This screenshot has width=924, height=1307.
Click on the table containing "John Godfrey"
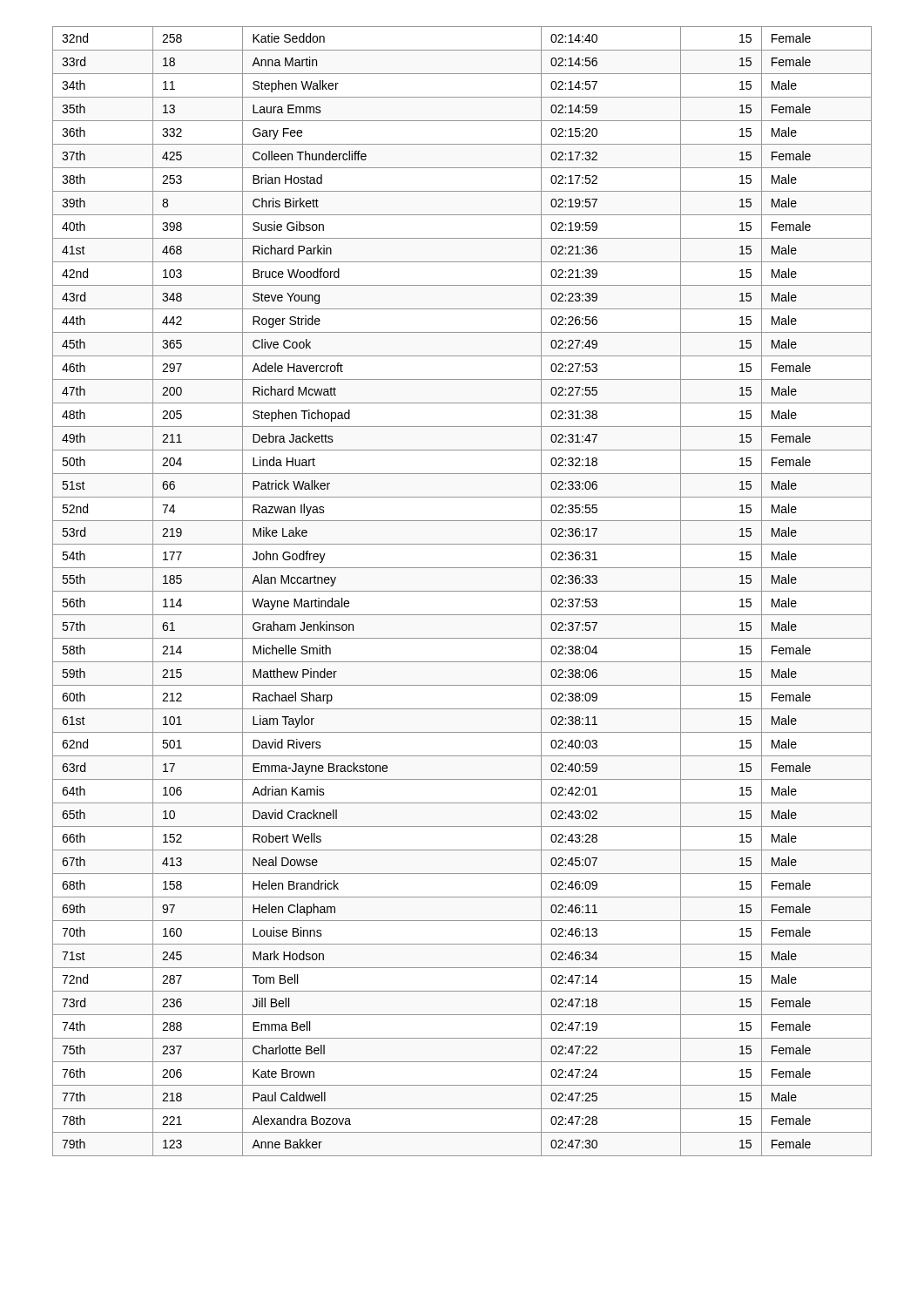coord(462,591)
